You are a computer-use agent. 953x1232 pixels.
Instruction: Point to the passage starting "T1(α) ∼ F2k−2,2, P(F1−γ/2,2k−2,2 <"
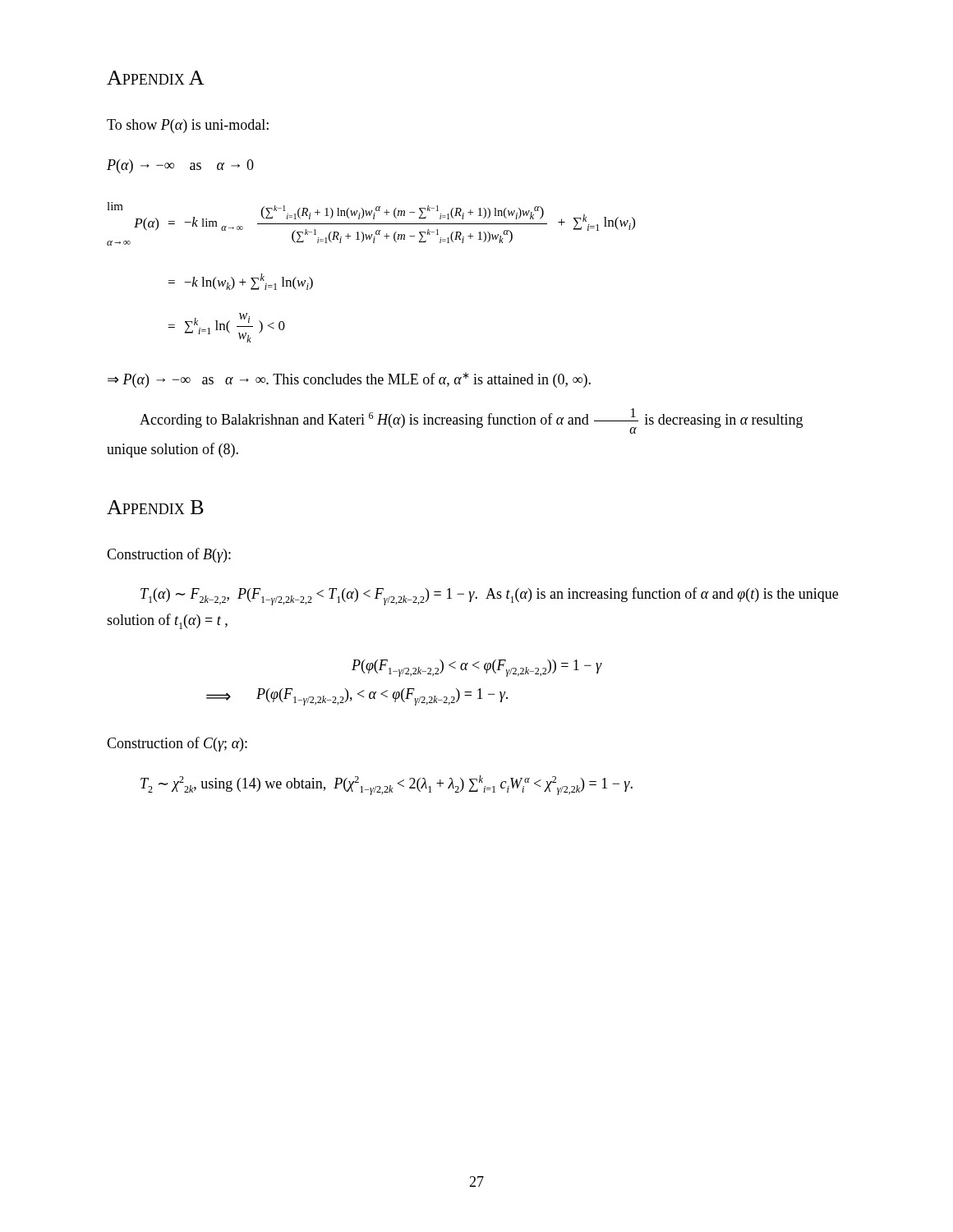tap(473, 608)
